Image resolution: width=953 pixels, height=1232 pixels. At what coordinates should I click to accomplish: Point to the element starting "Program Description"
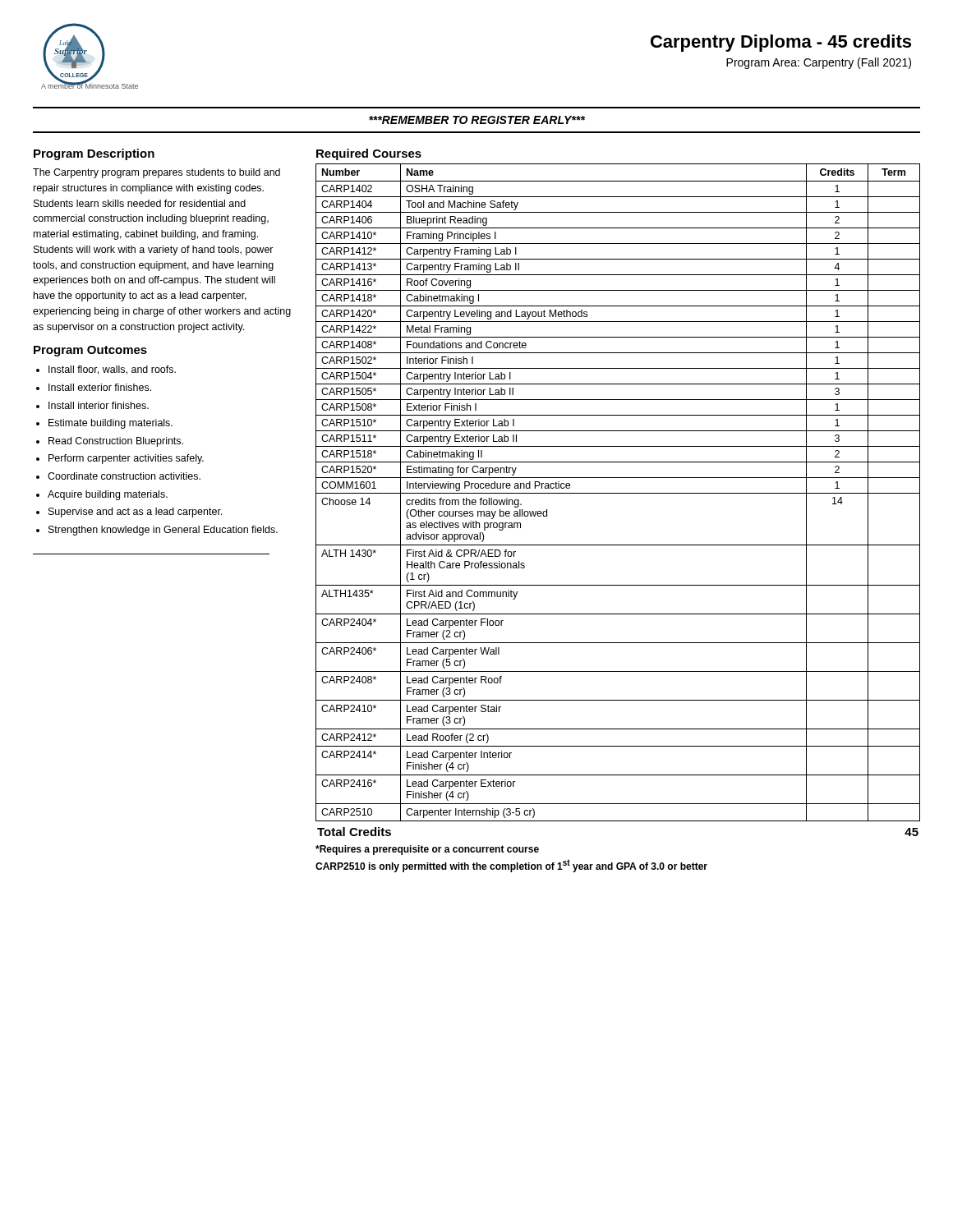(x=94, y=153)
